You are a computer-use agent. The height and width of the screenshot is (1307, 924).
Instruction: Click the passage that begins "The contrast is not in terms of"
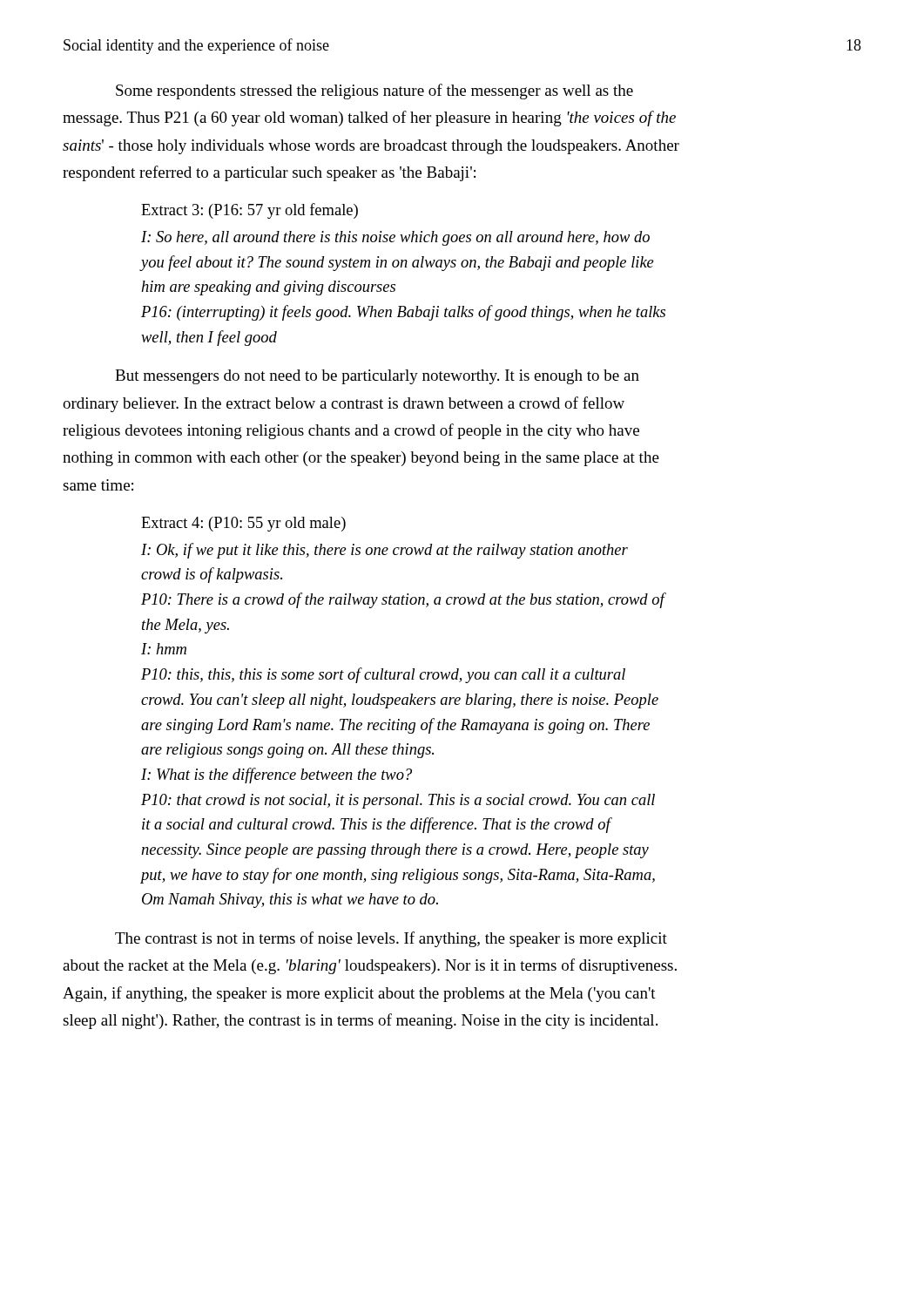pos(462,979)
